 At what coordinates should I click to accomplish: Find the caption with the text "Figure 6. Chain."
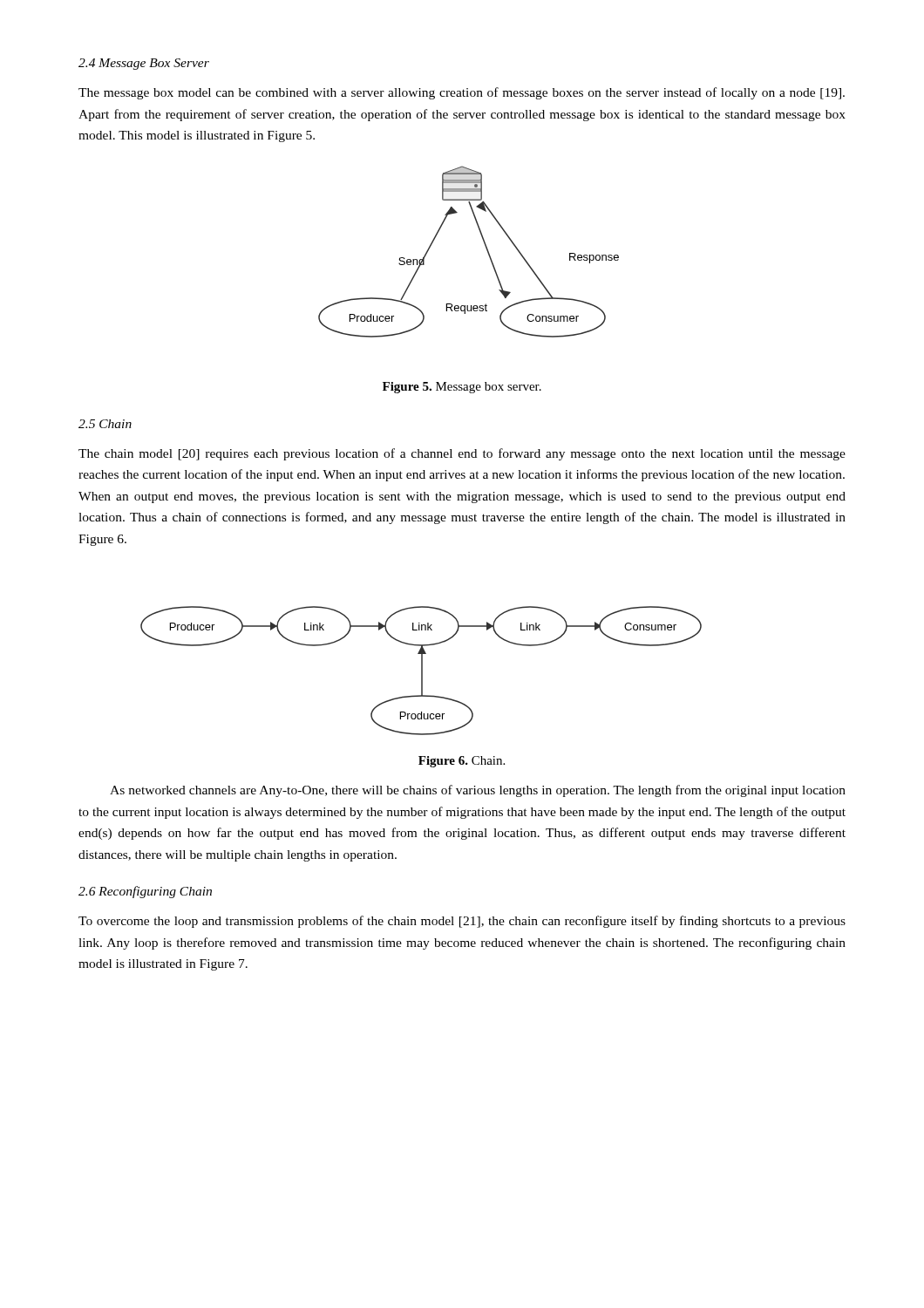pos(462,761)
